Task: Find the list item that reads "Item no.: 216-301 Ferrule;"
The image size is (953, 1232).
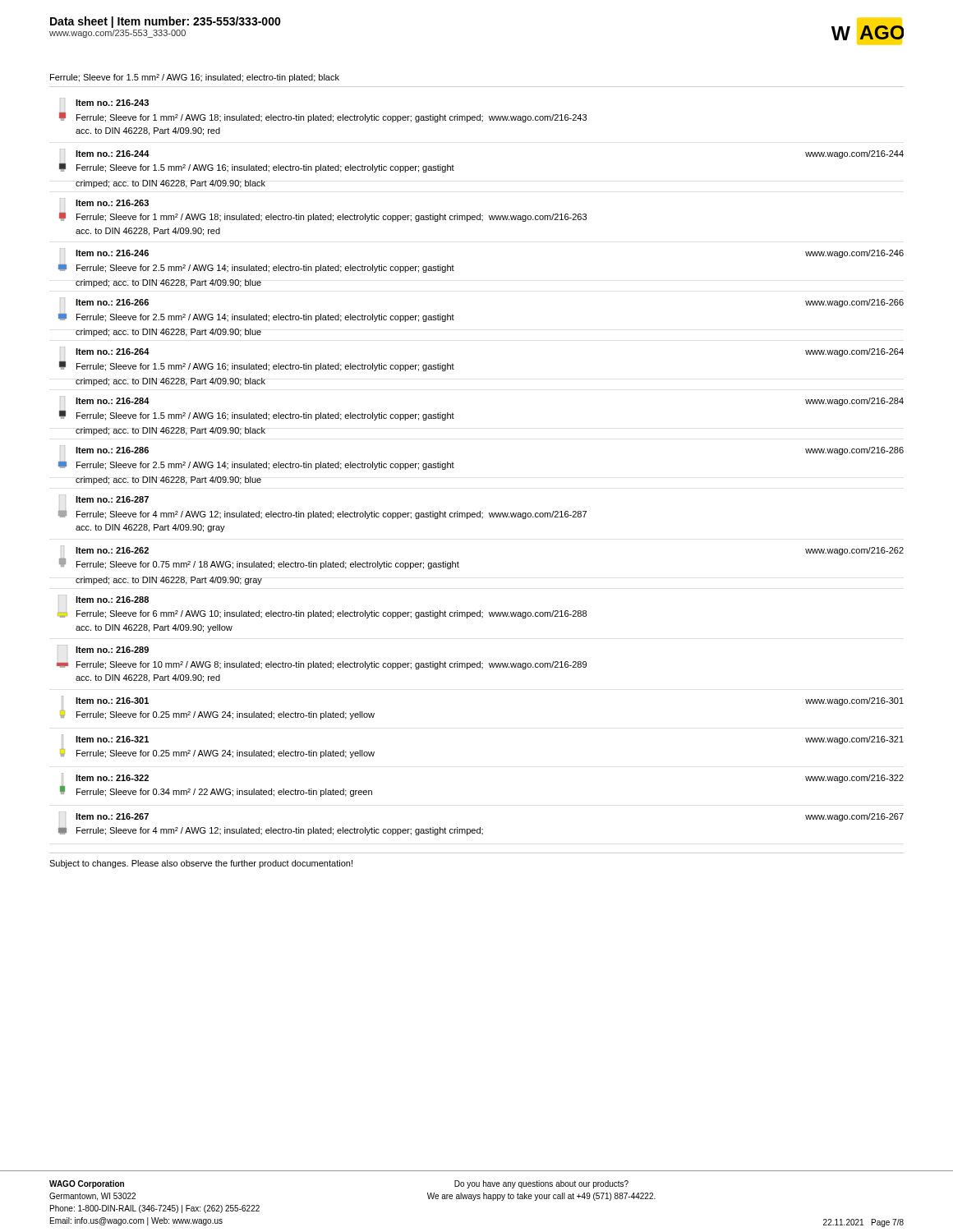Action: click(111, 700)
